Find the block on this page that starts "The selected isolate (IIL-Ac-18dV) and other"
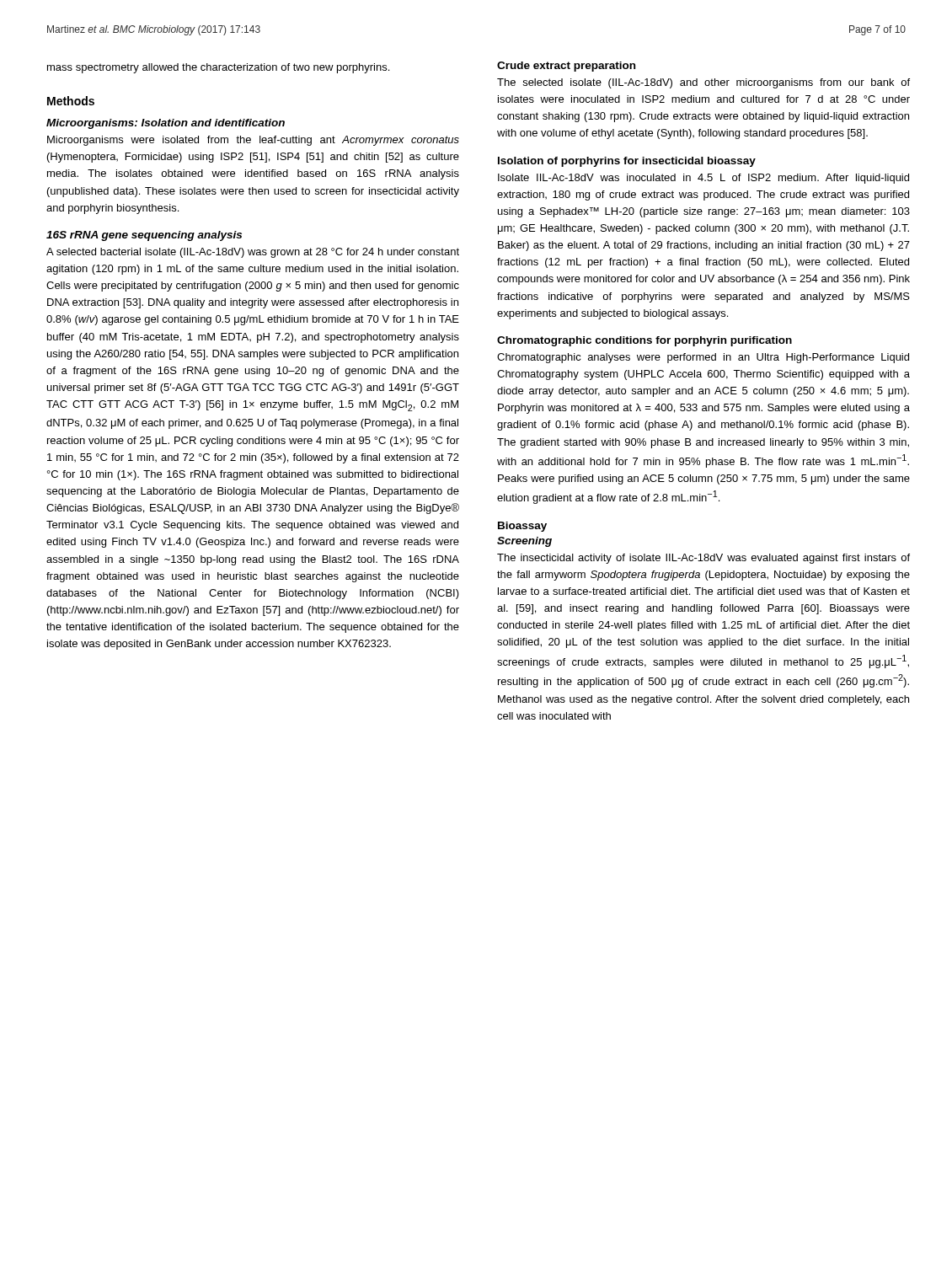Viewport: 952px width, 1264px height. (703, 108)
